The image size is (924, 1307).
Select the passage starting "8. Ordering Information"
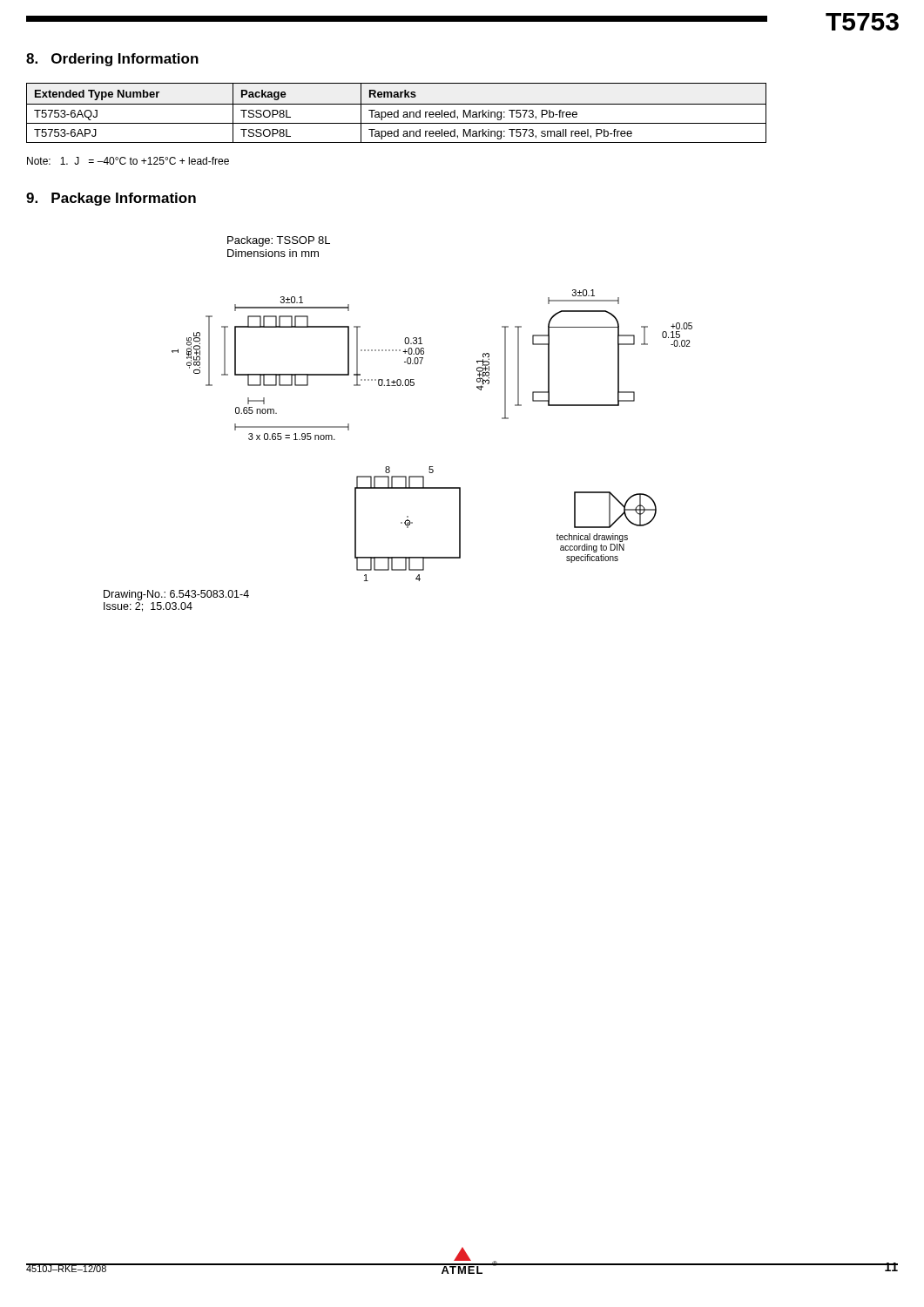(112, 59)
